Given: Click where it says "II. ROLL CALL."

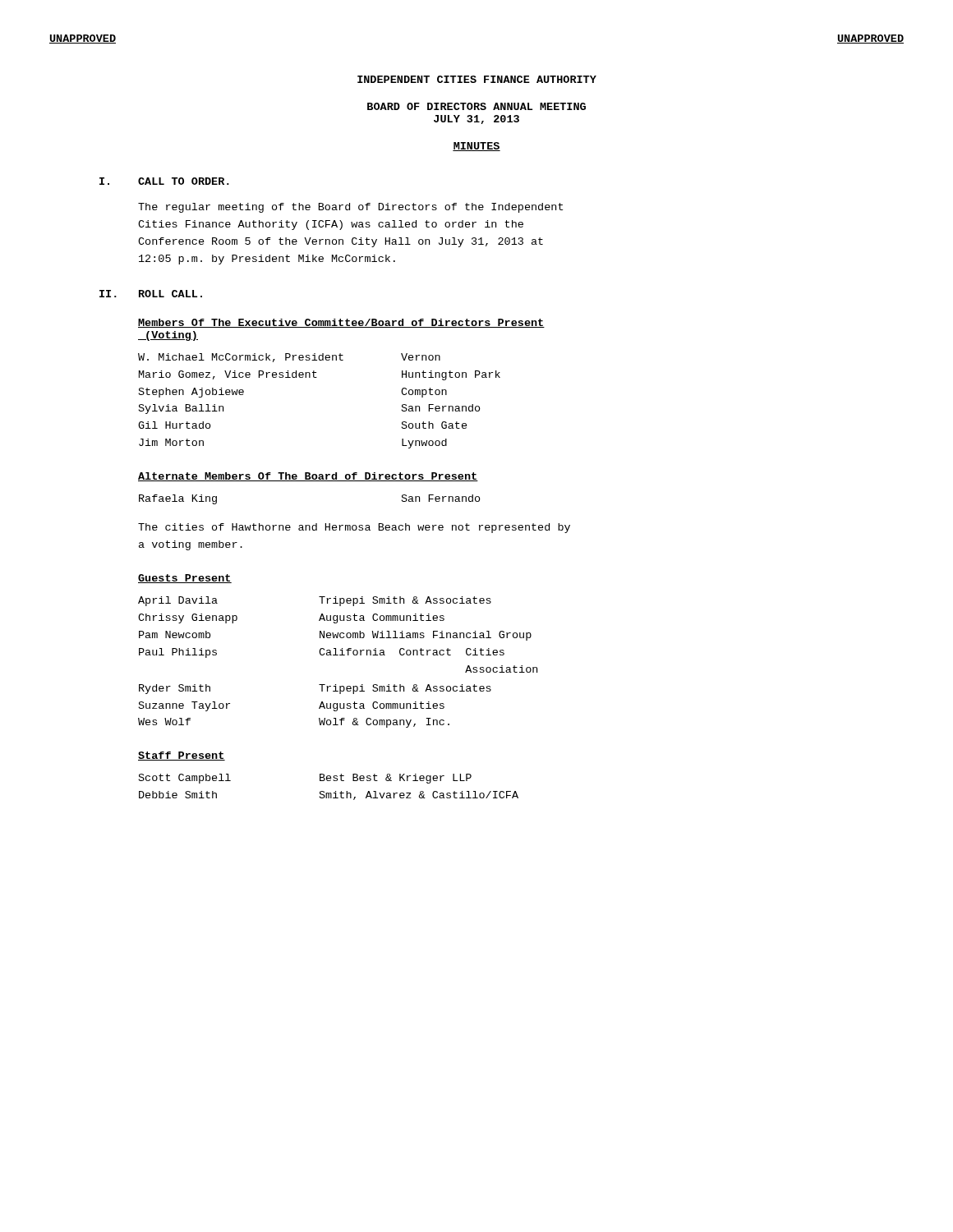Looking at the screenshot, I should pyautogui.click(x=152, y=294).
